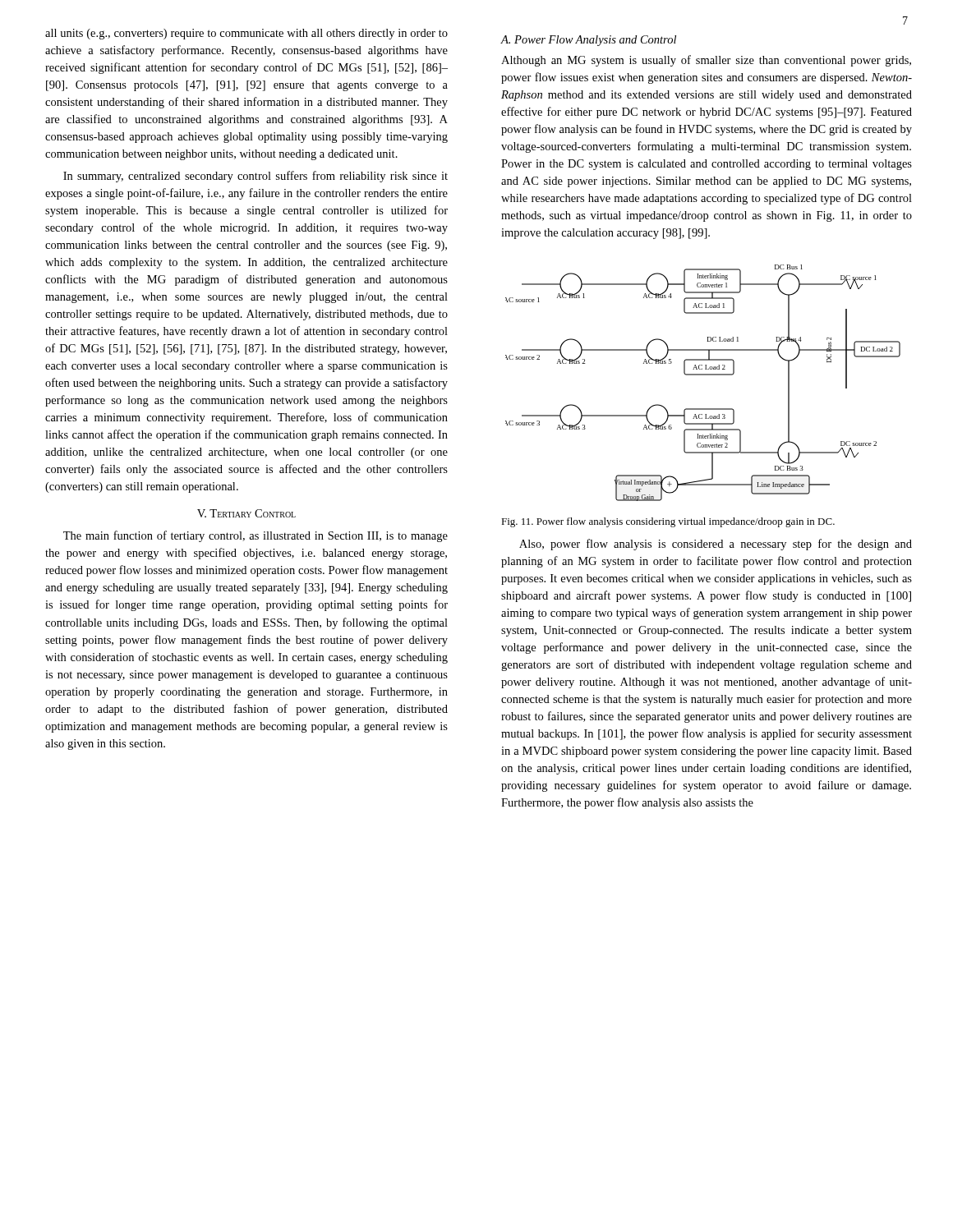Click on the section header containing "V. Tertiary Control"
953x1232 pixels.
[246, 514]
